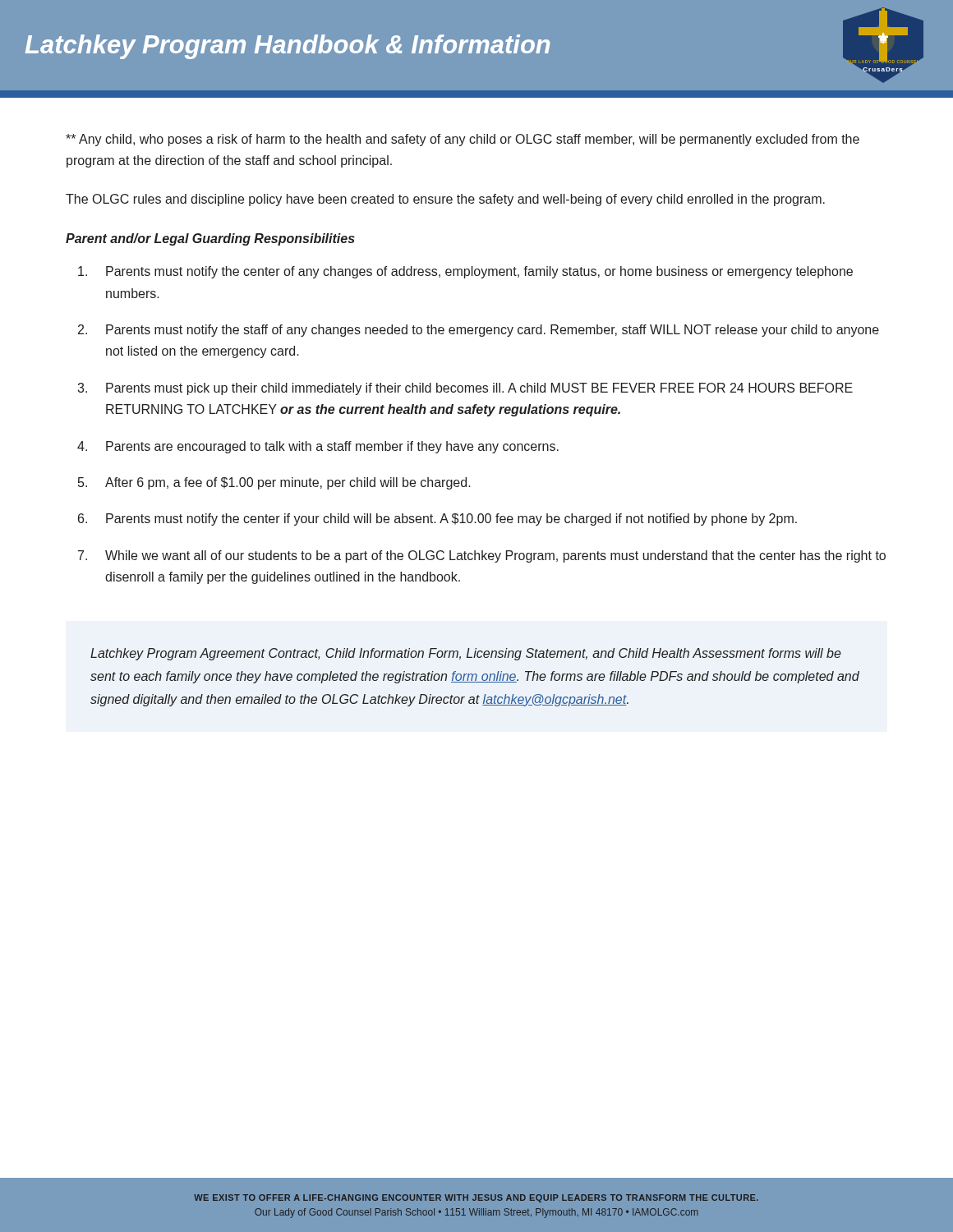Screen dimensions: 1232x953
Task: Where is the passage that starts "Latchkey Program Agreement Contract, Child Information Form, Licensing"?
Action: click(475, 676)
